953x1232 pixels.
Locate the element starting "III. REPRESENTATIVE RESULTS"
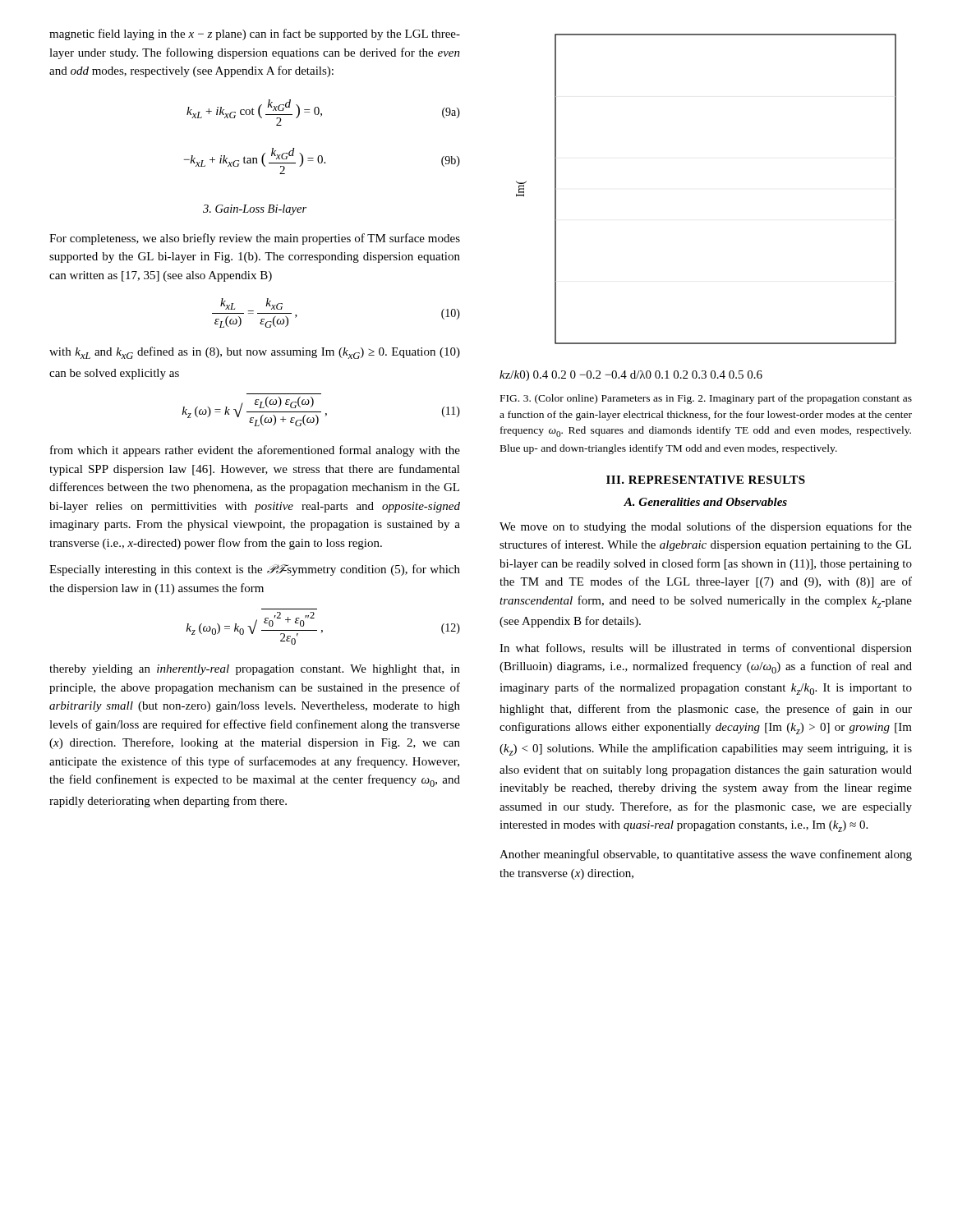pos(706,479)
